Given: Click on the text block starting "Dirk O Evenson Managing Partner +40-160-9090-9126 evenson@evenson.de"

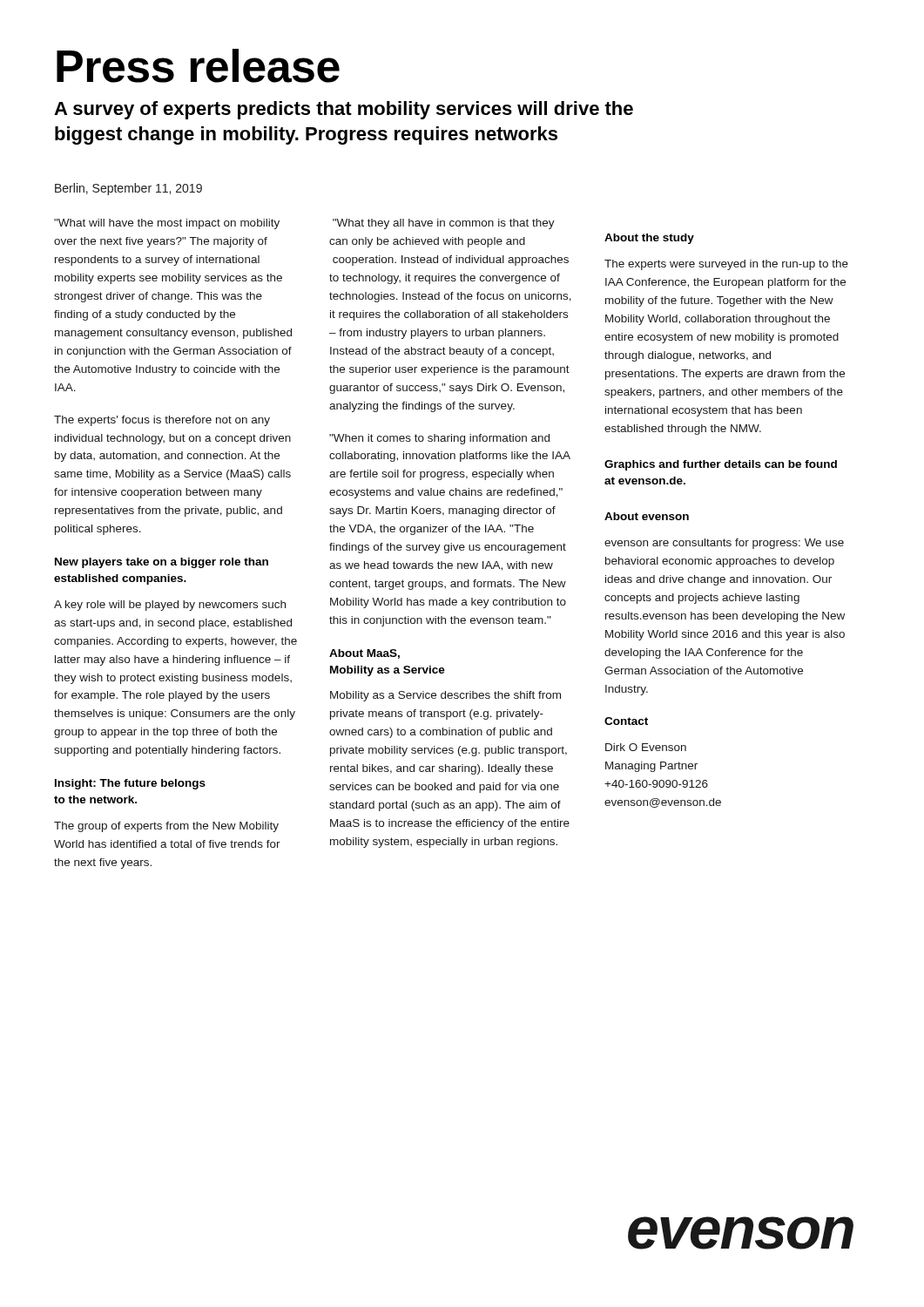Looking at the screenshot, I should 663,775.
